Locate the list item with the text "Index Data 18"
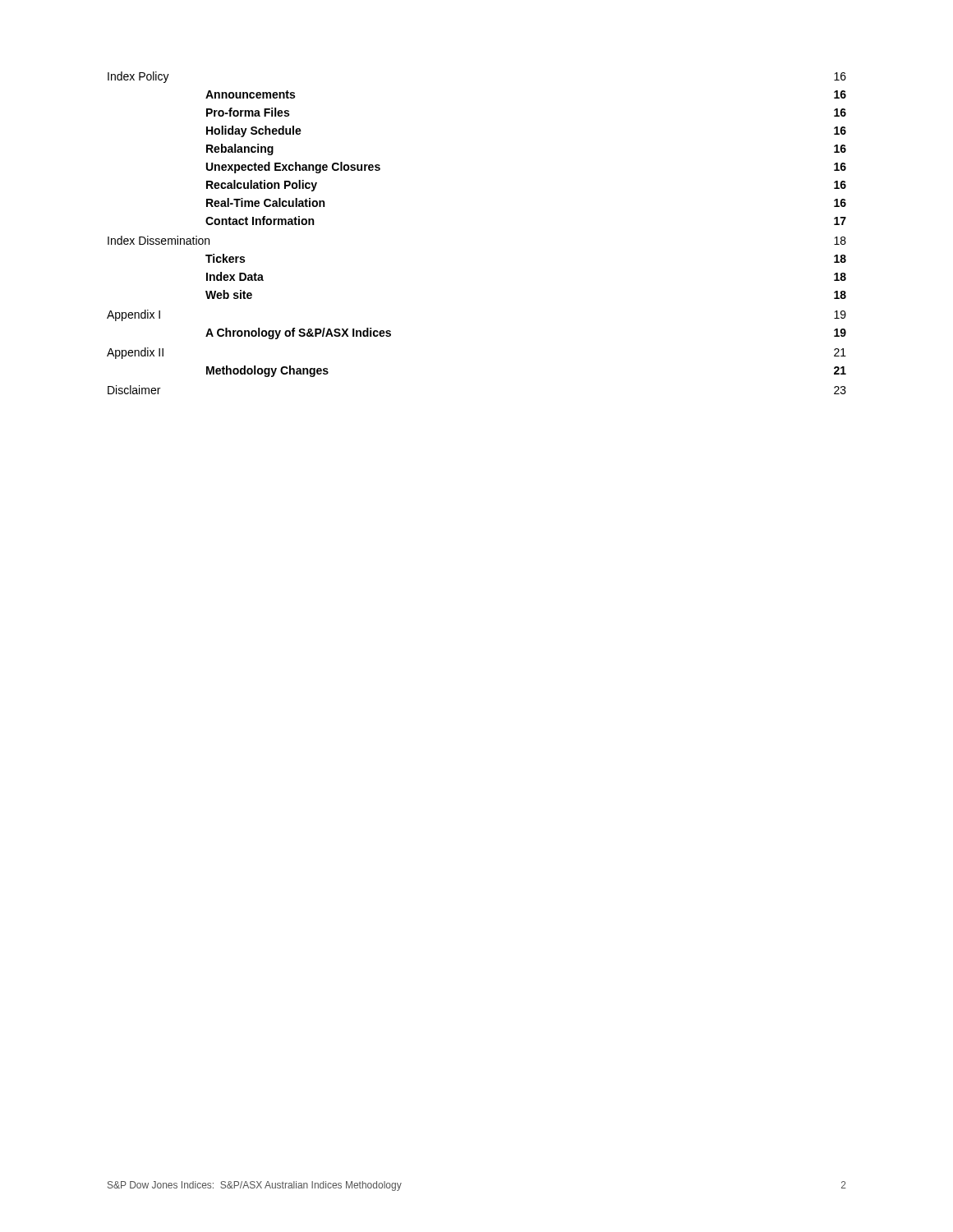 [x=228, y=276]
